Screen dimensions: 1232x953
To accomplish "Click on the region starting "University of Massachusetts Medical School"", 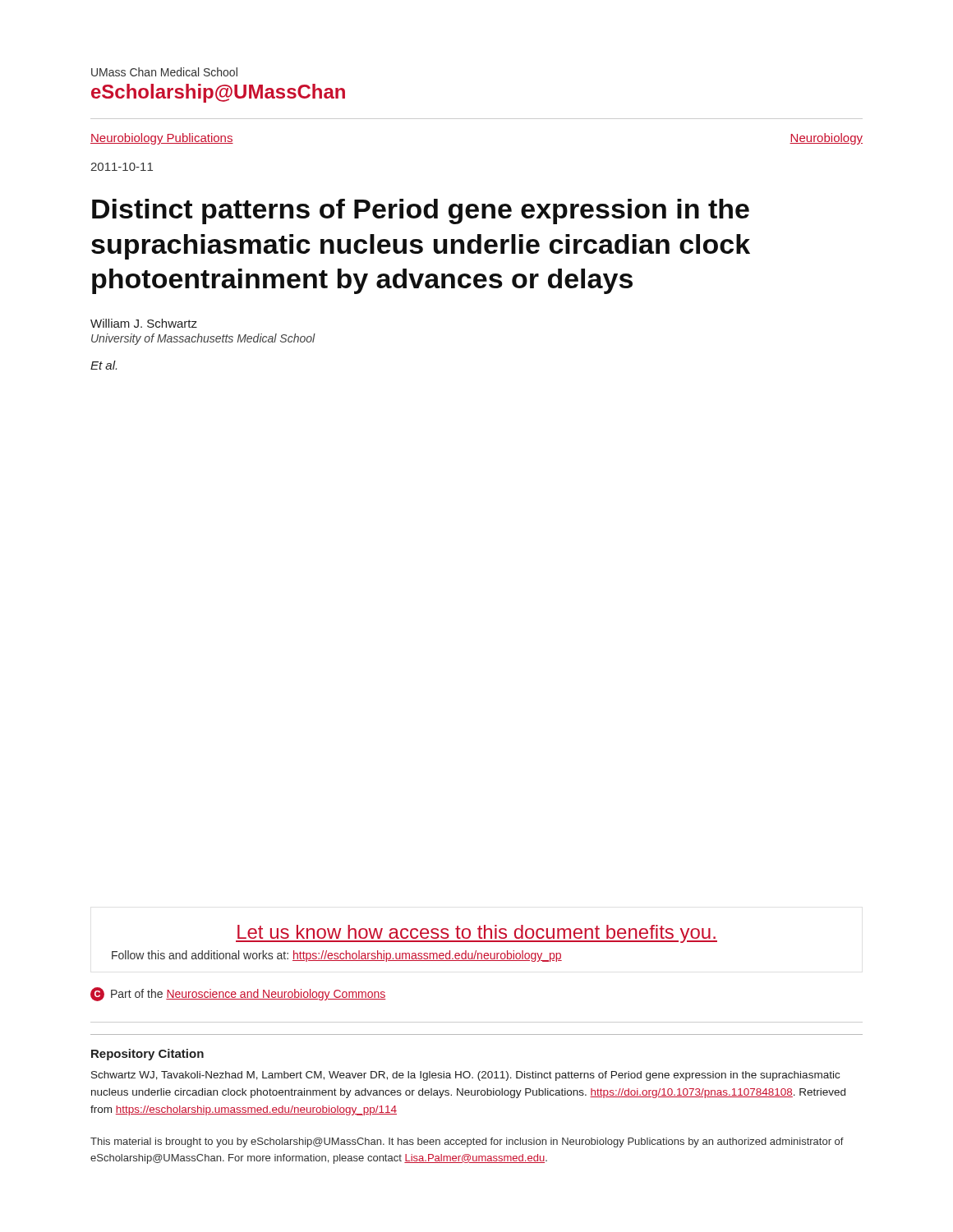I will coord(203,338).
